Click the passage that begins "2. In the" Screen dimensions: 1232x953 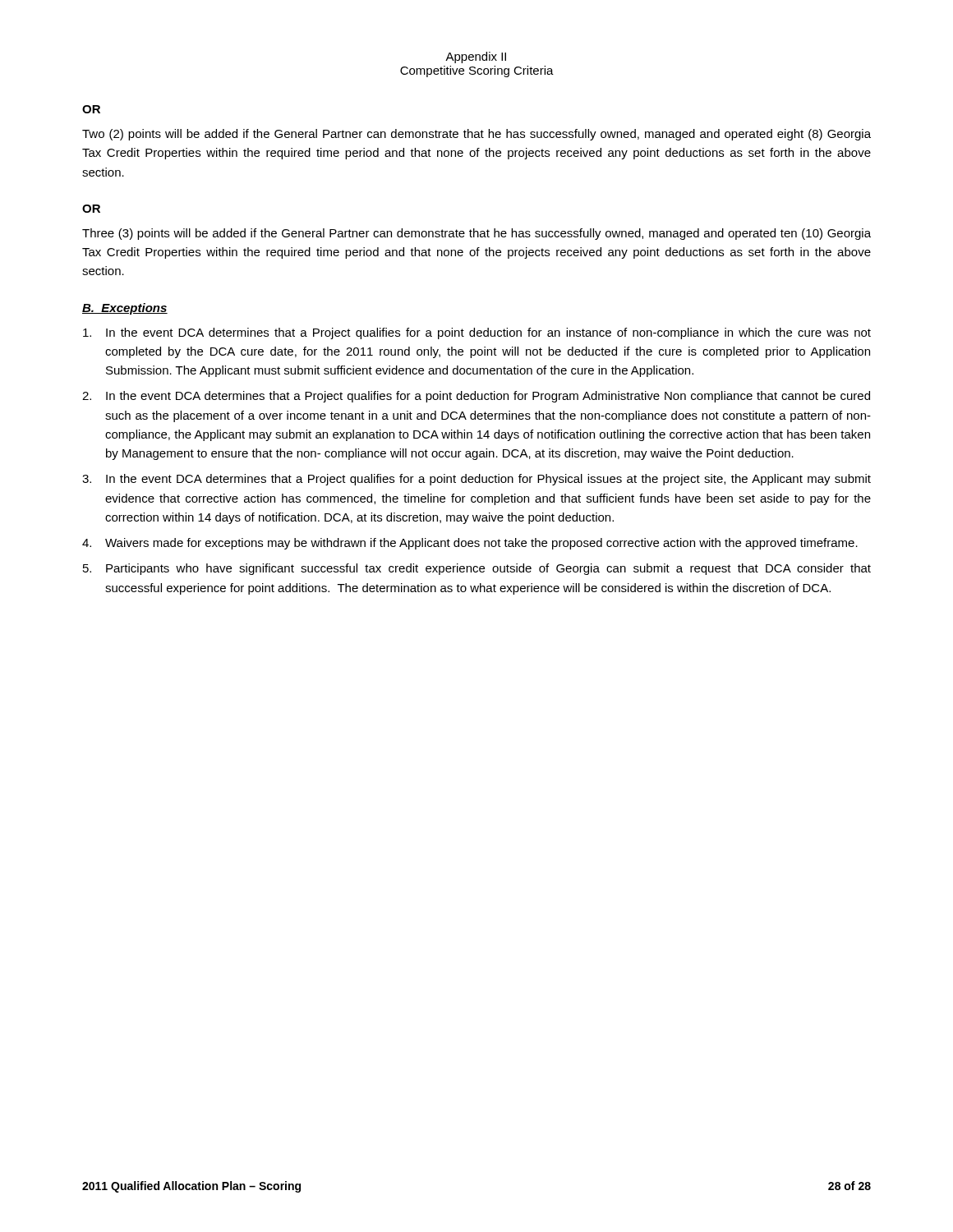point(476,424)
